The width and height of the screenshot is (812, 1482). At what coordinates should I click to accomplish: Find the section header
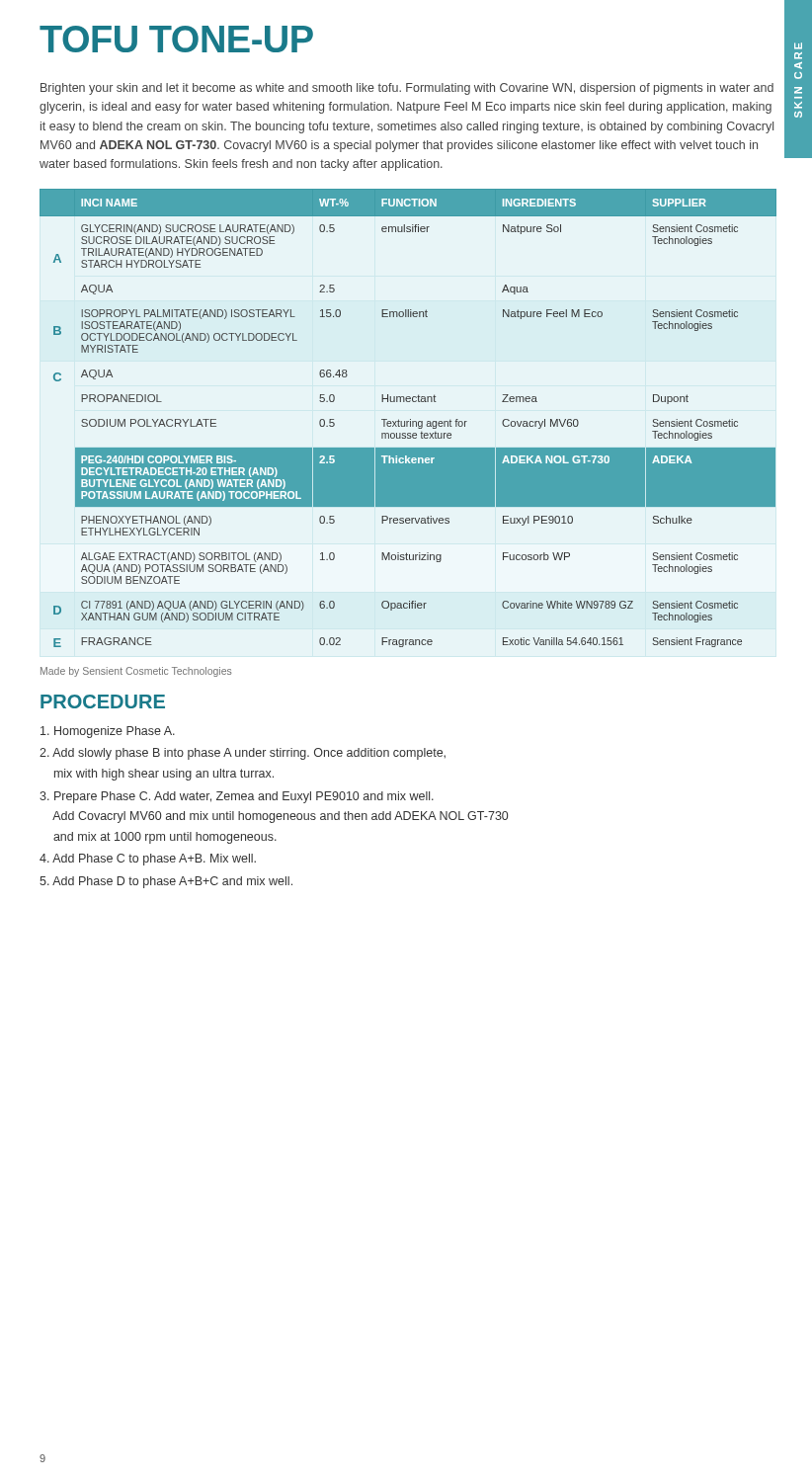pyautogui.click(x=103, y=701)
